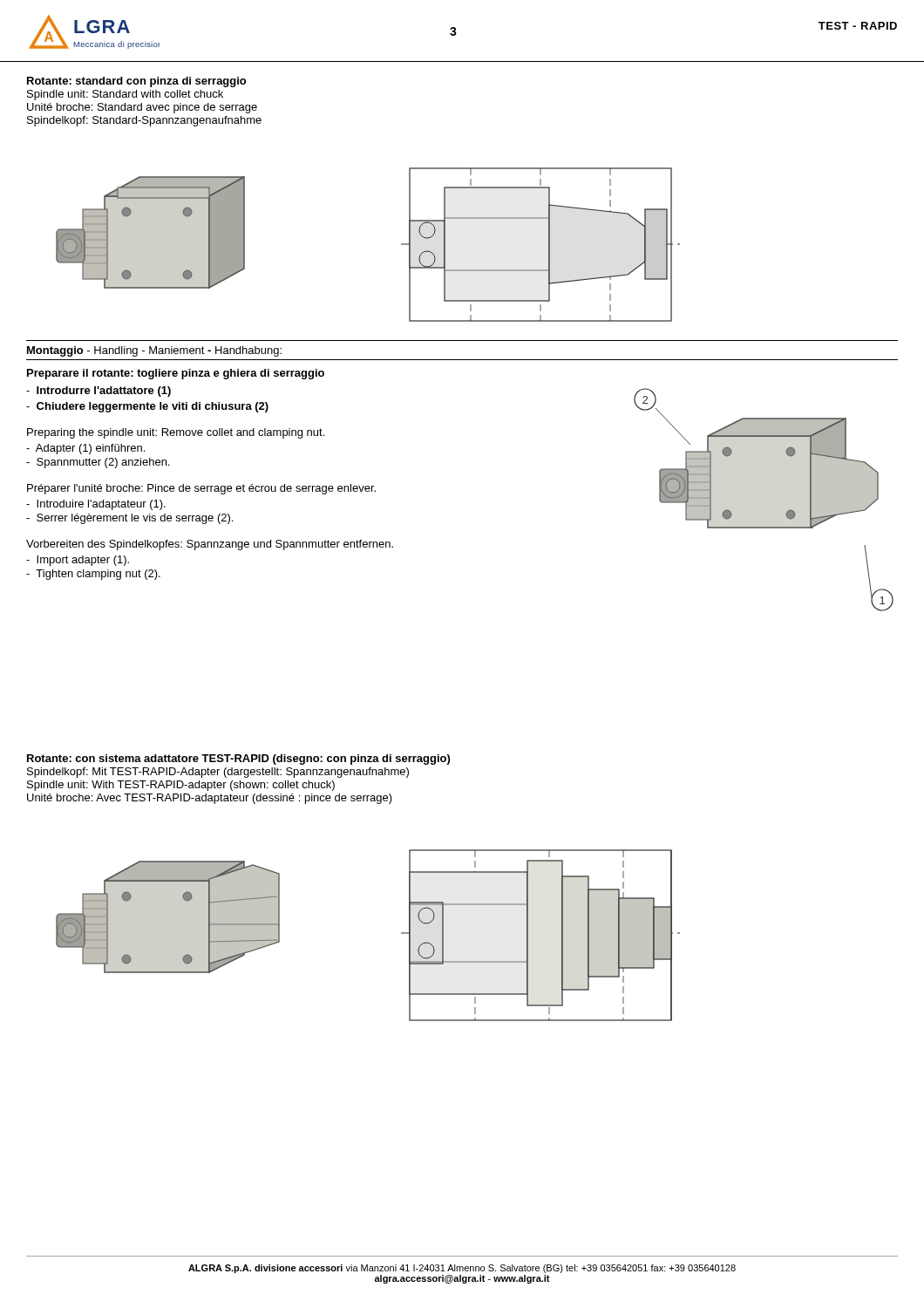Locate the block of text that opens with "Préparer l'unité broche: Pince"

(201, 488)
